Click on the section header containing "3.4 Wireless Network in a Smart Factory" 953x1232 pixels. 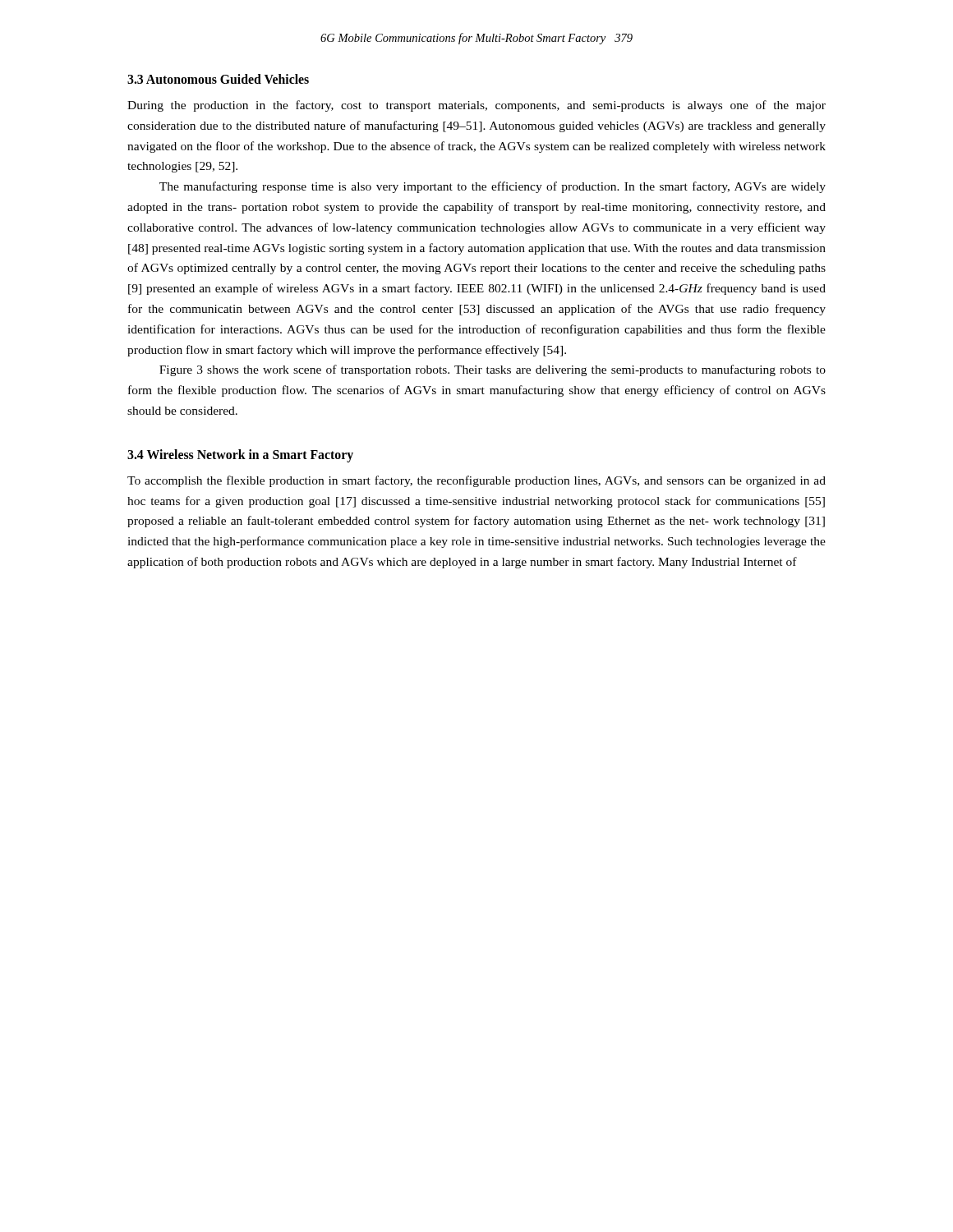pos(240,454)
